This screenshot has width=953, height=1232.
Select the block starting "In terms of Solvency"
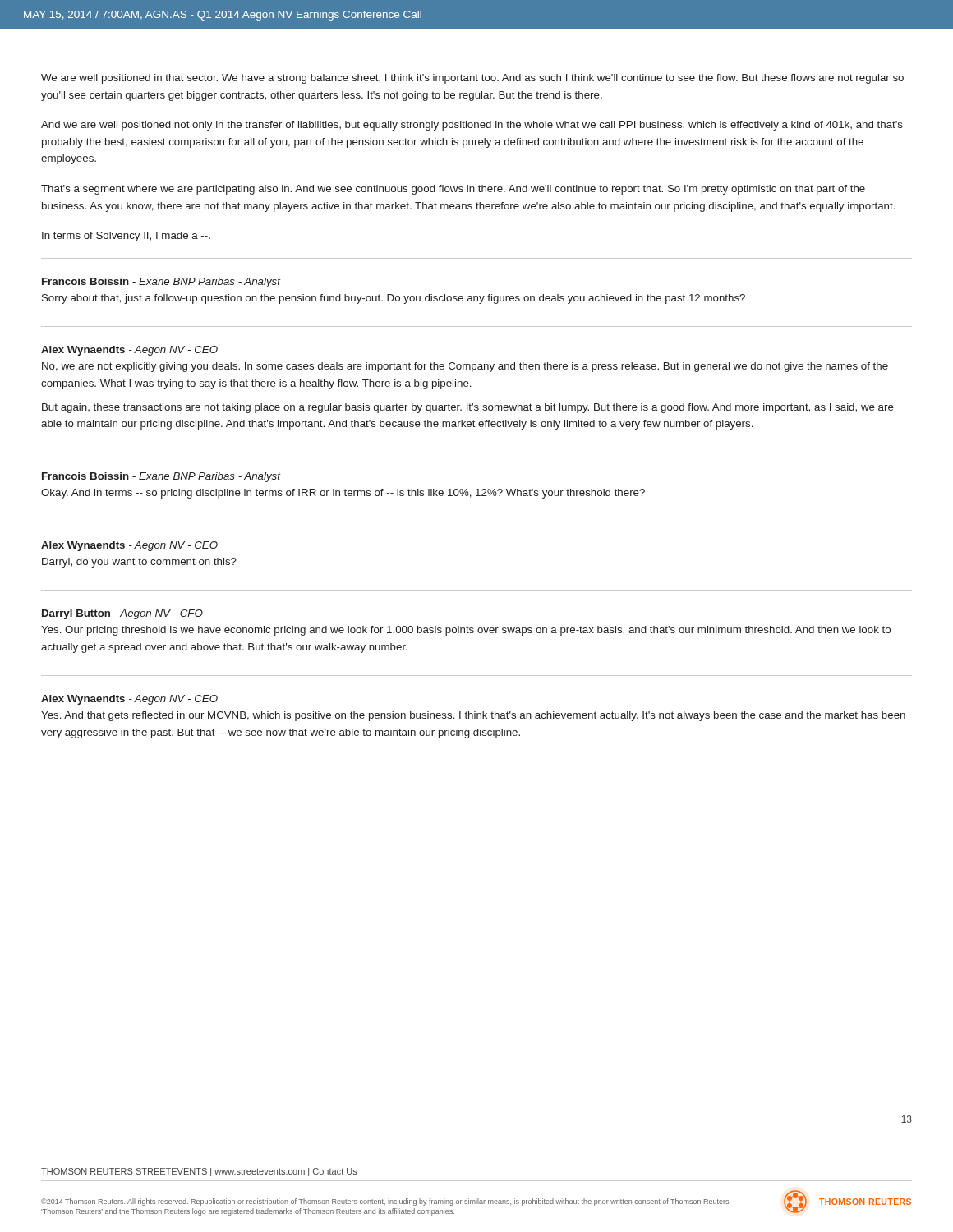(x=126, y=236)
